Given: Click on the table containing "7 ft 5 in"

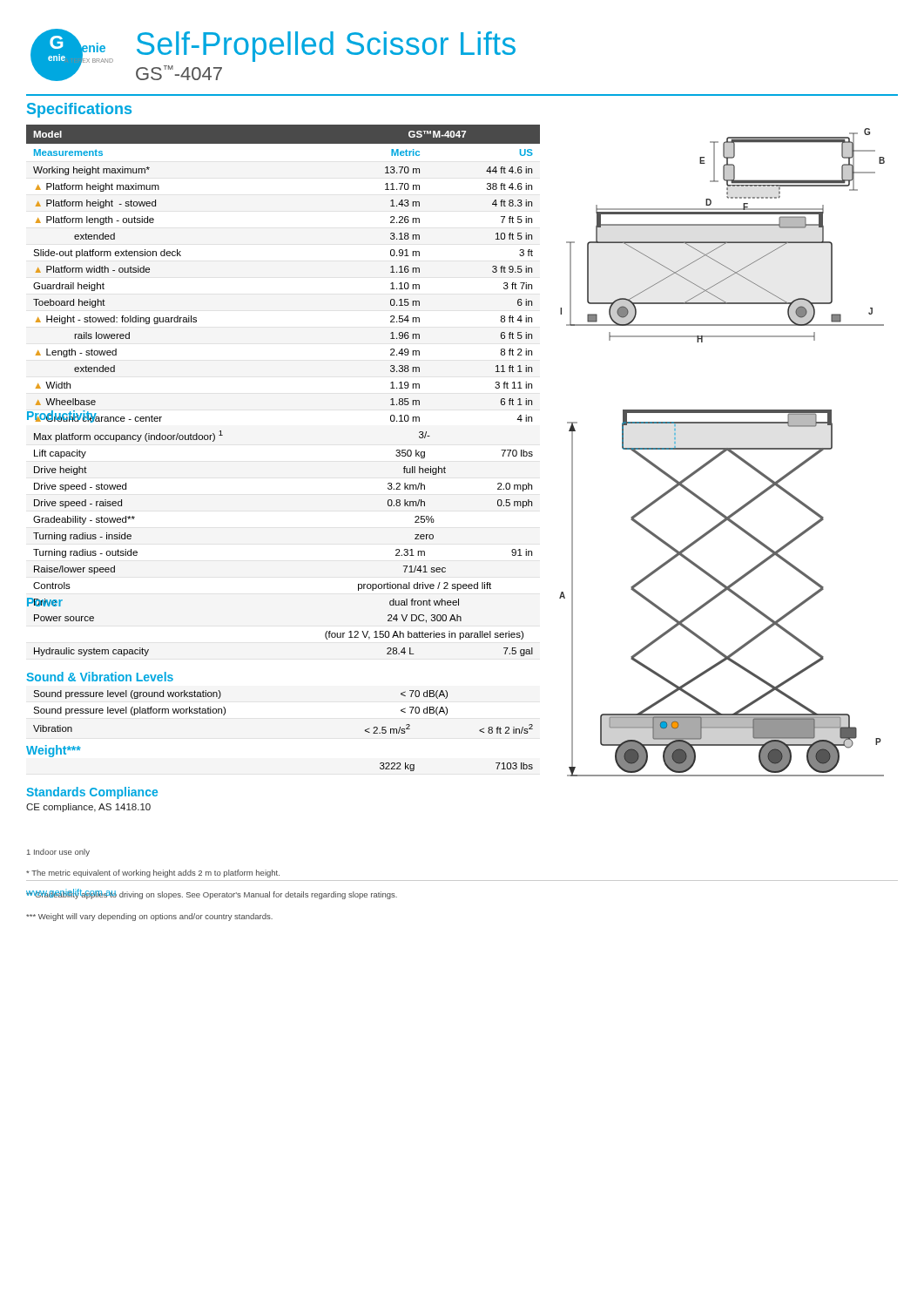Looking at the screenshot, I should pos(283,284).
